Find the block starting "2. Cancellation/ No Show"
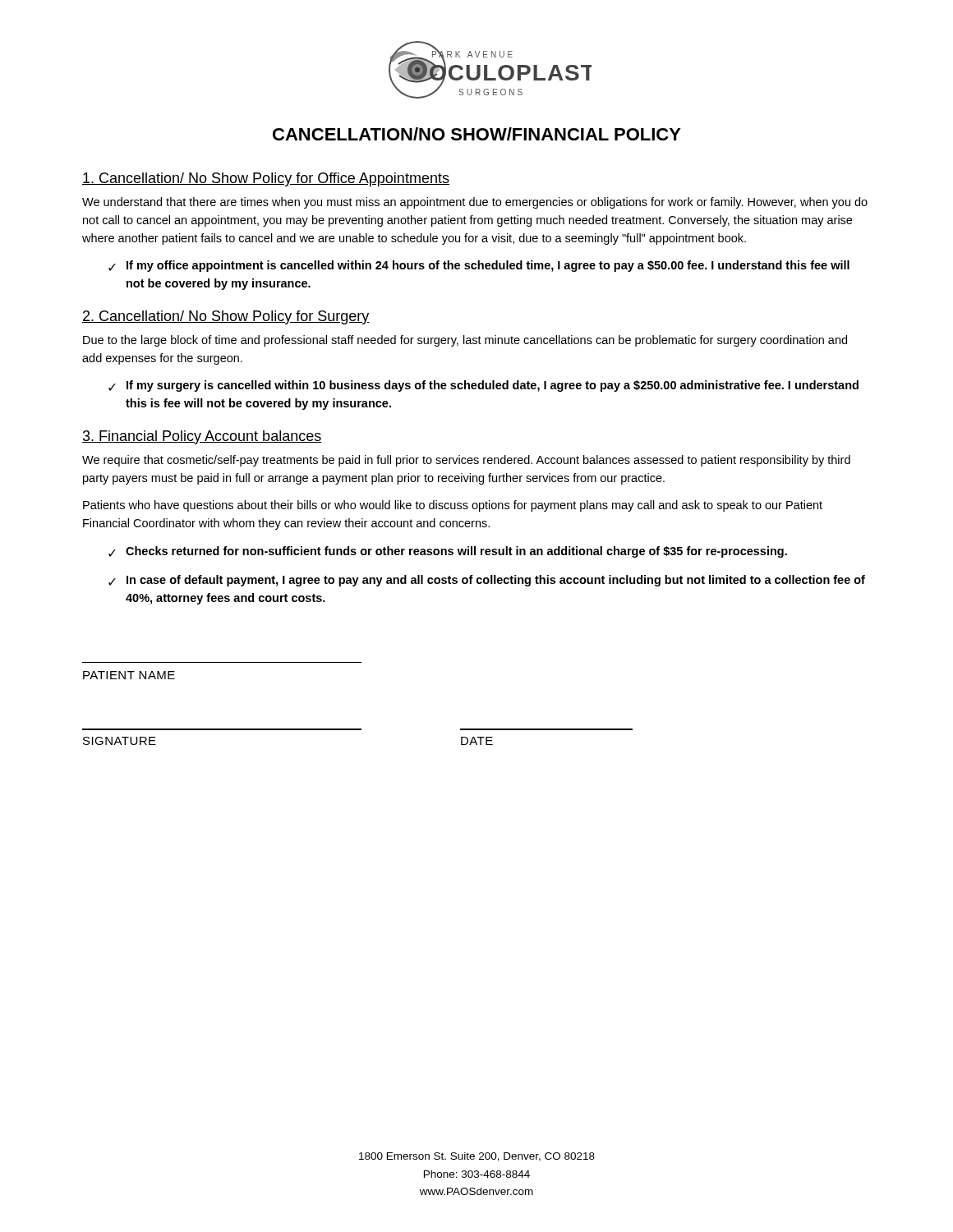This screenshot has width=953, height=1232. tap(226, 316)
